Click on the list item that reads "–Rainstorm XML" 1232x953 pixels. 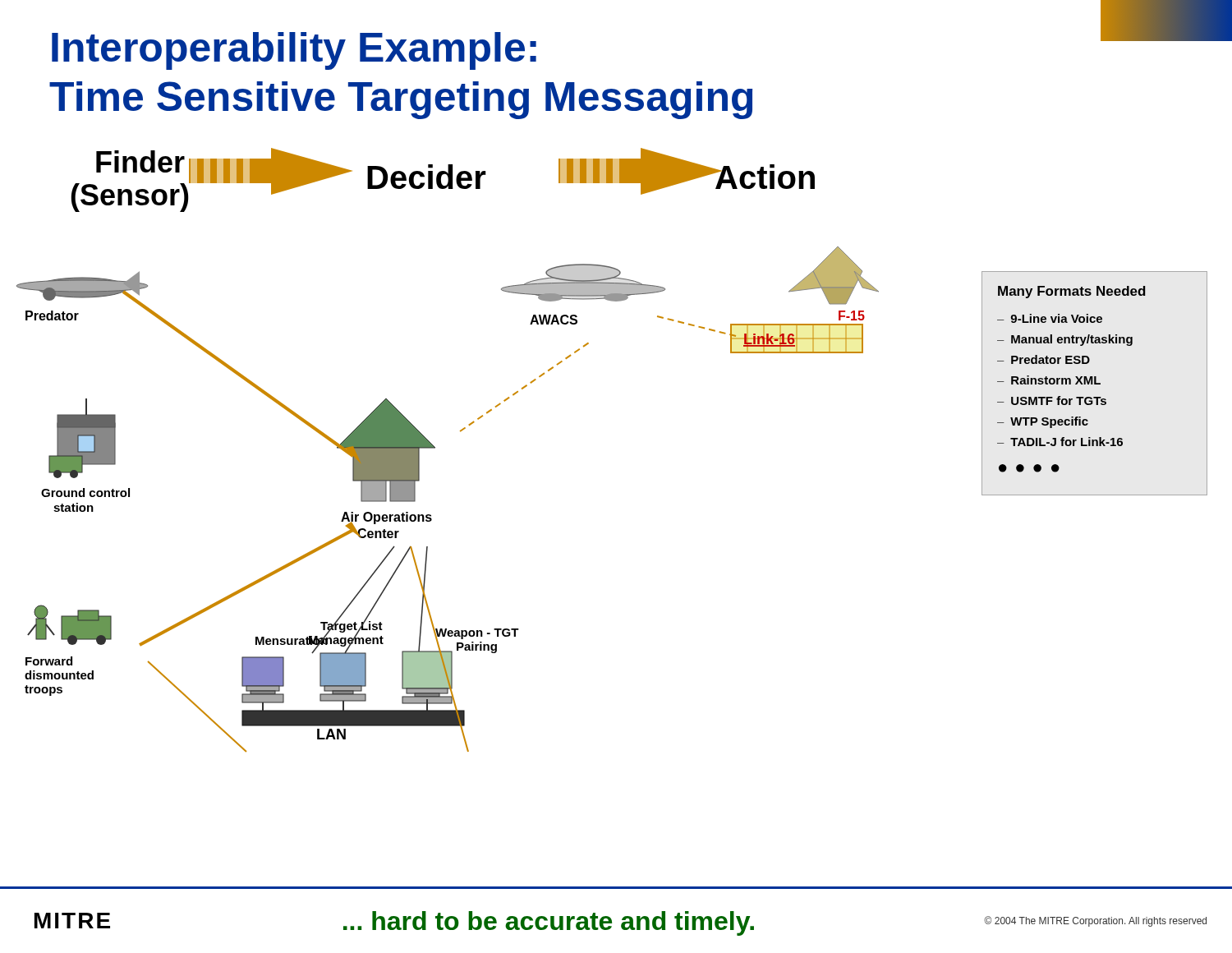point(1049,380)
